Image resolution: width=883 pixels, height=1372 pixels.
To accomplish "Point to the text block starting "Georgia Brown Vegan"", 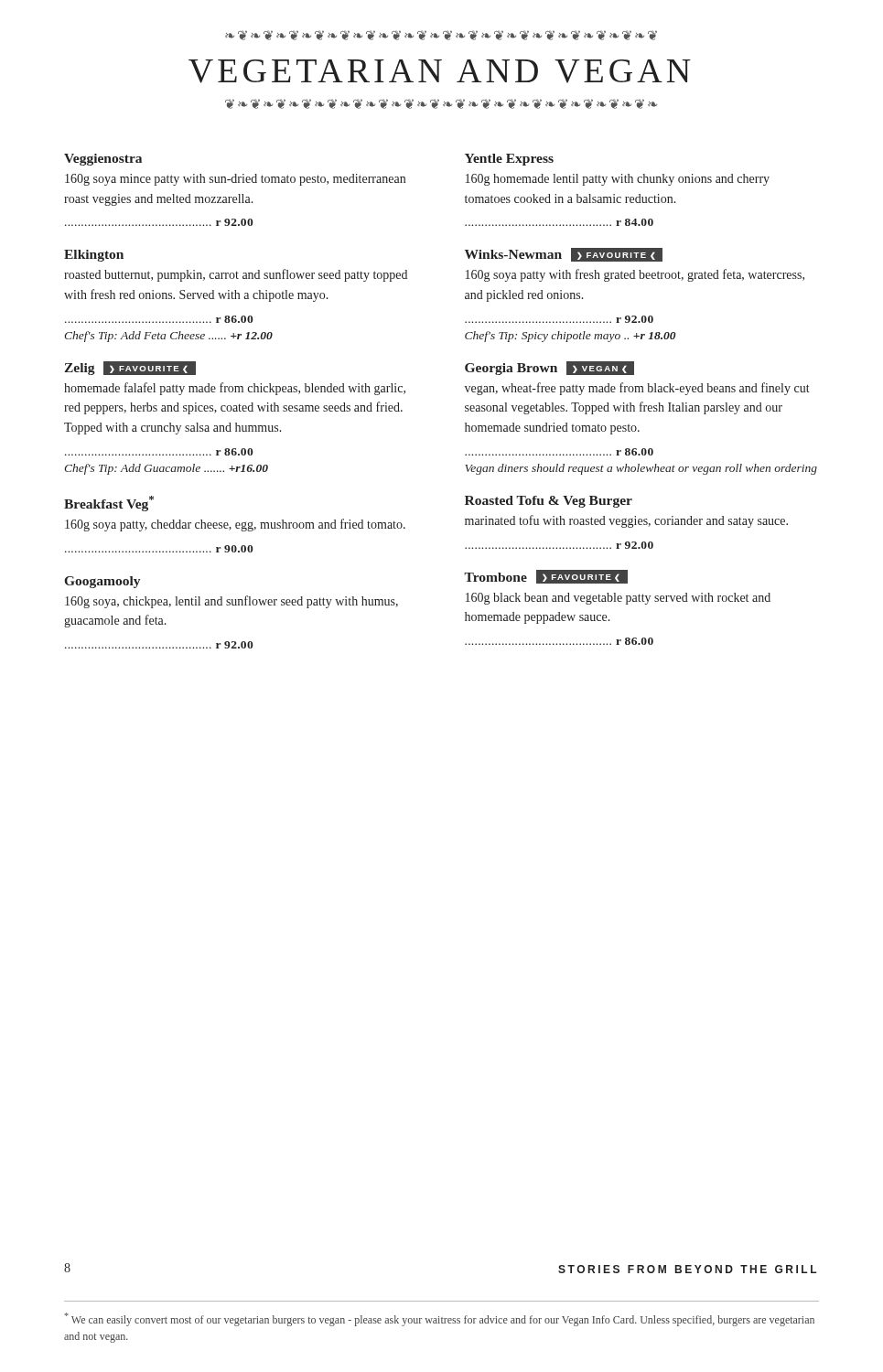I will click(549, 367).
